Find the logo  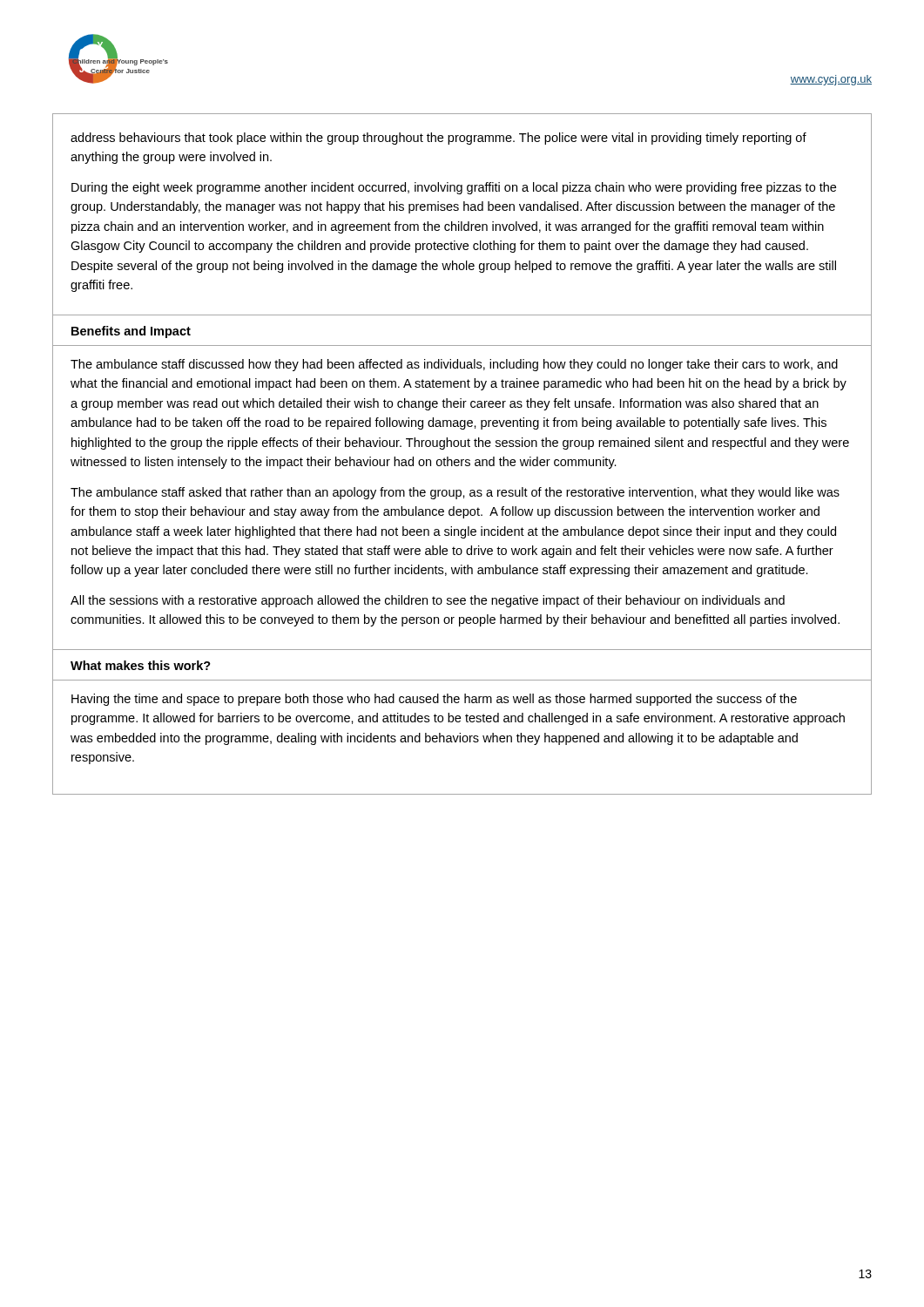122,61
